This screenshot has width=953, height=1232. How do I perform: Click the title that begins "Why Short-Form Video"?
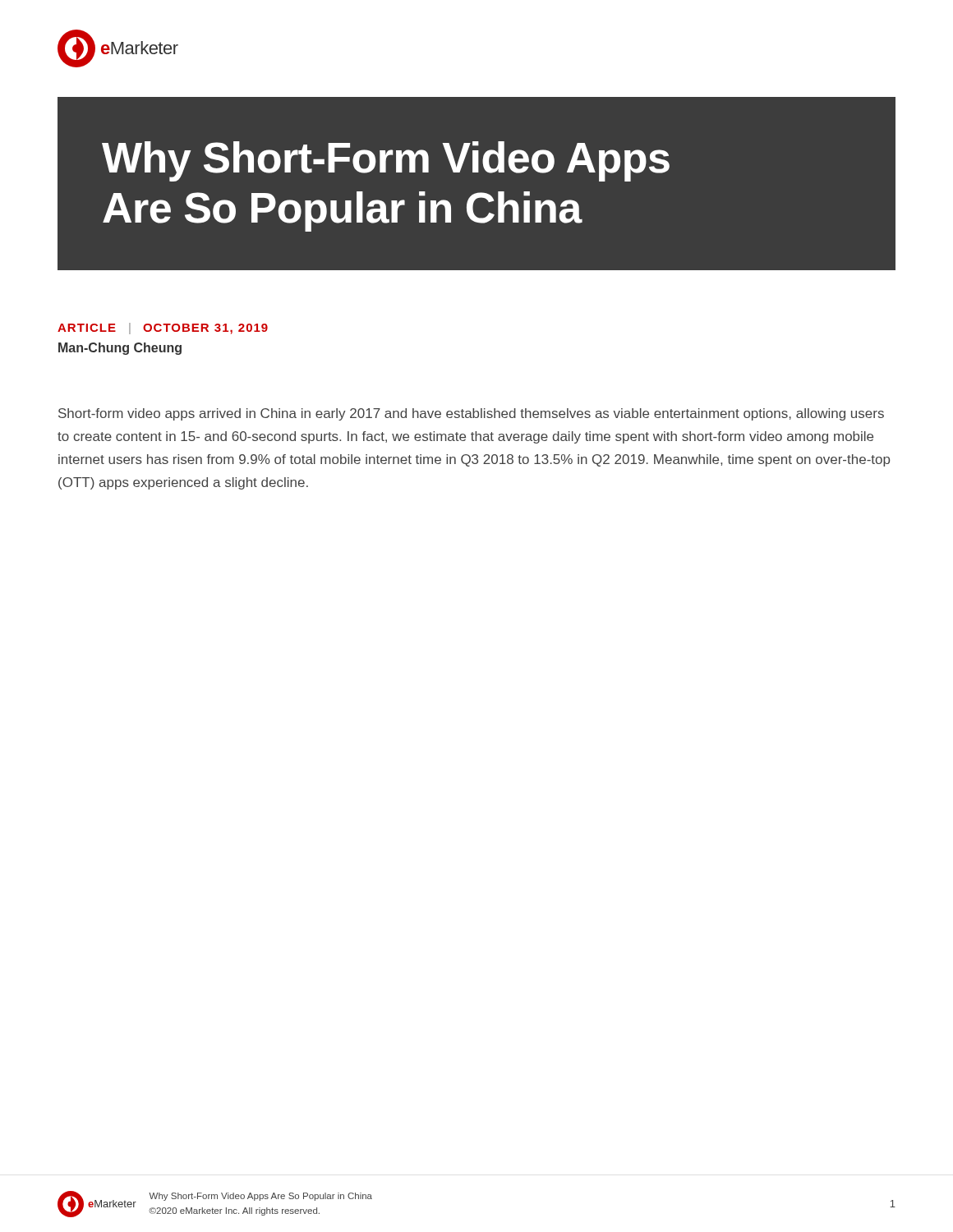pos(476,183)
